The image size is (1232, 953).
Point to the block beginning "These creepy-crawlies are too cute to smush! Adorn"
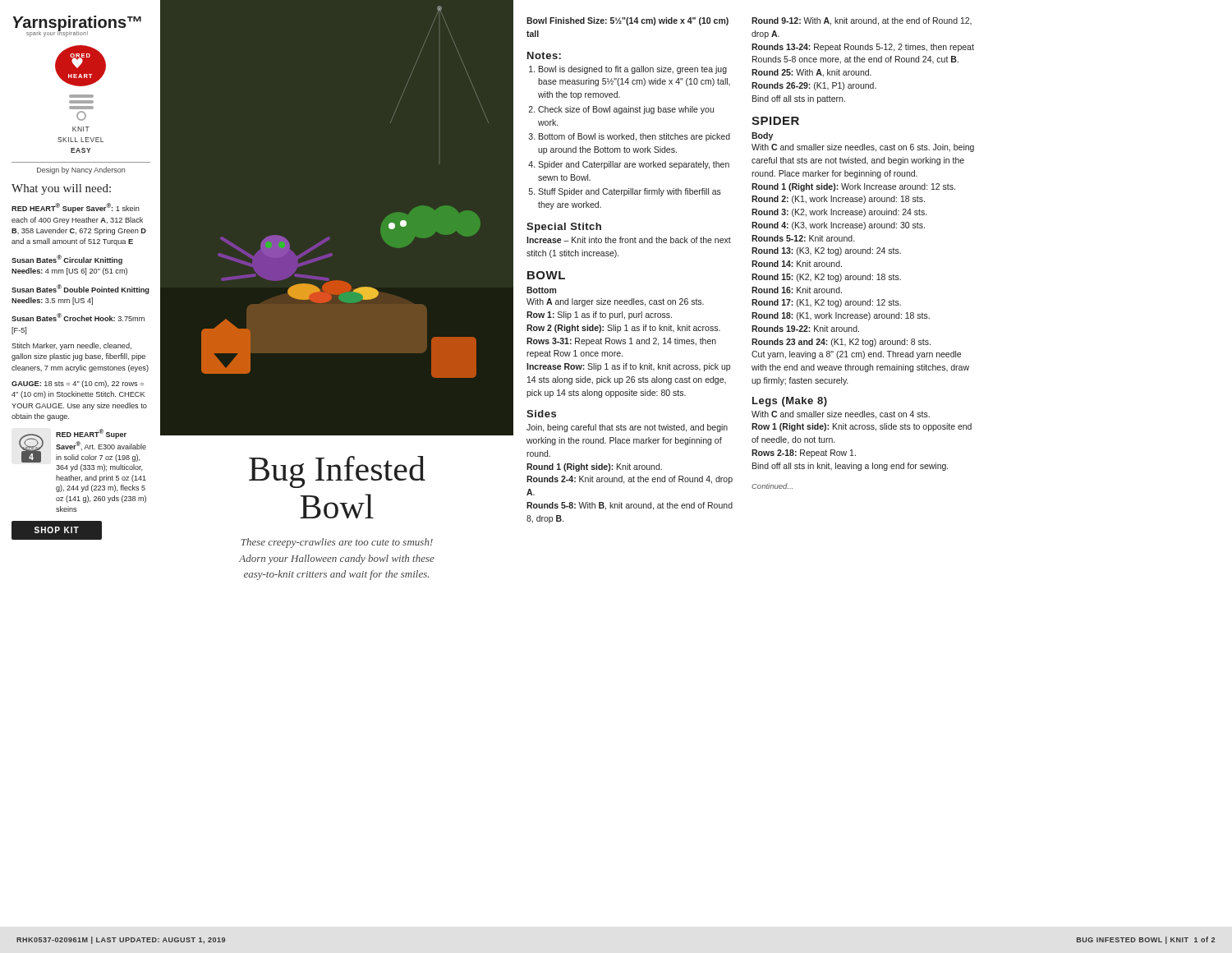[x=337, y=558]
